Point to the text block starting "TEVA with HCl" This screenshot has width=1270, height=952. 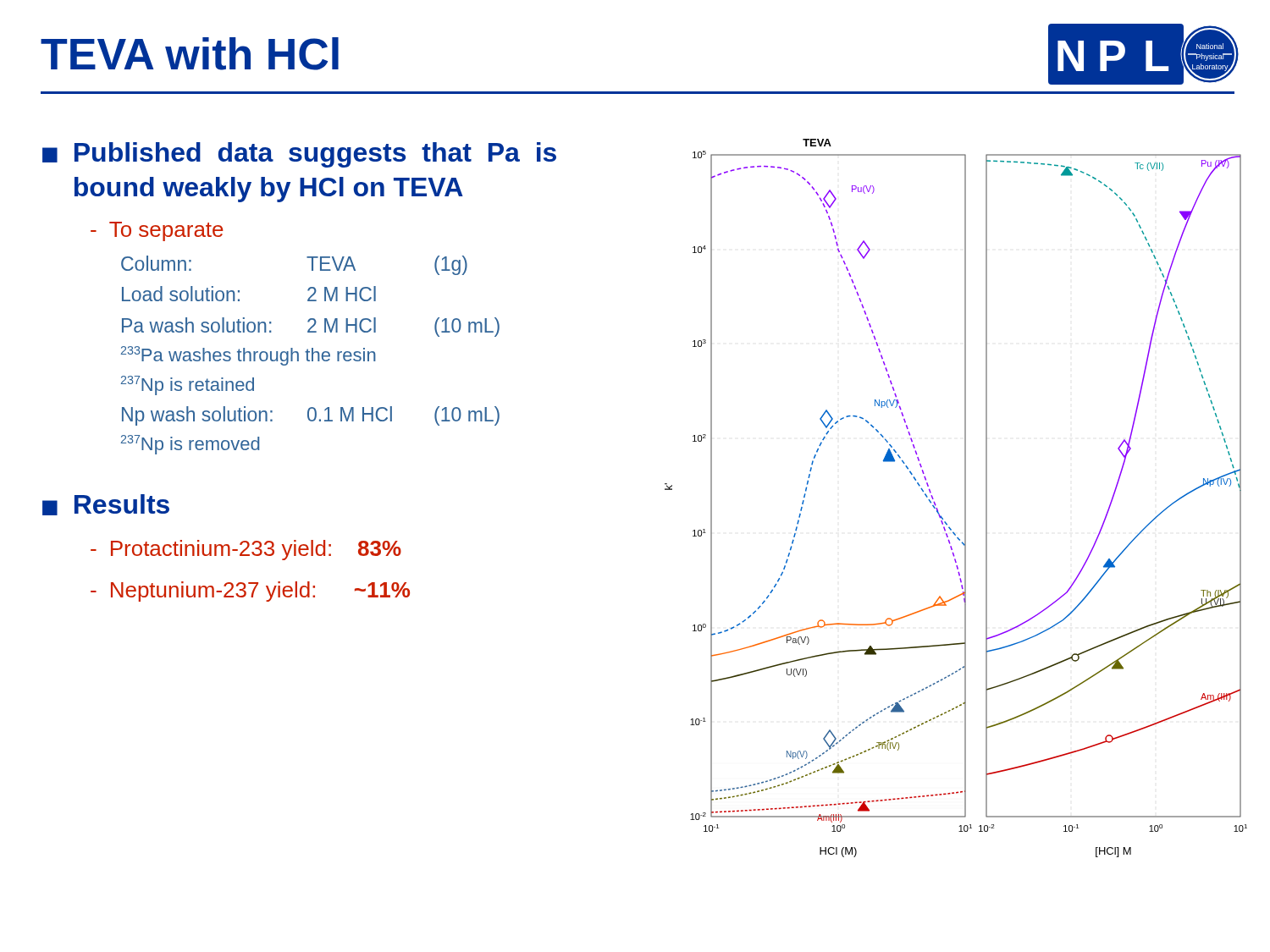[191, 54]
